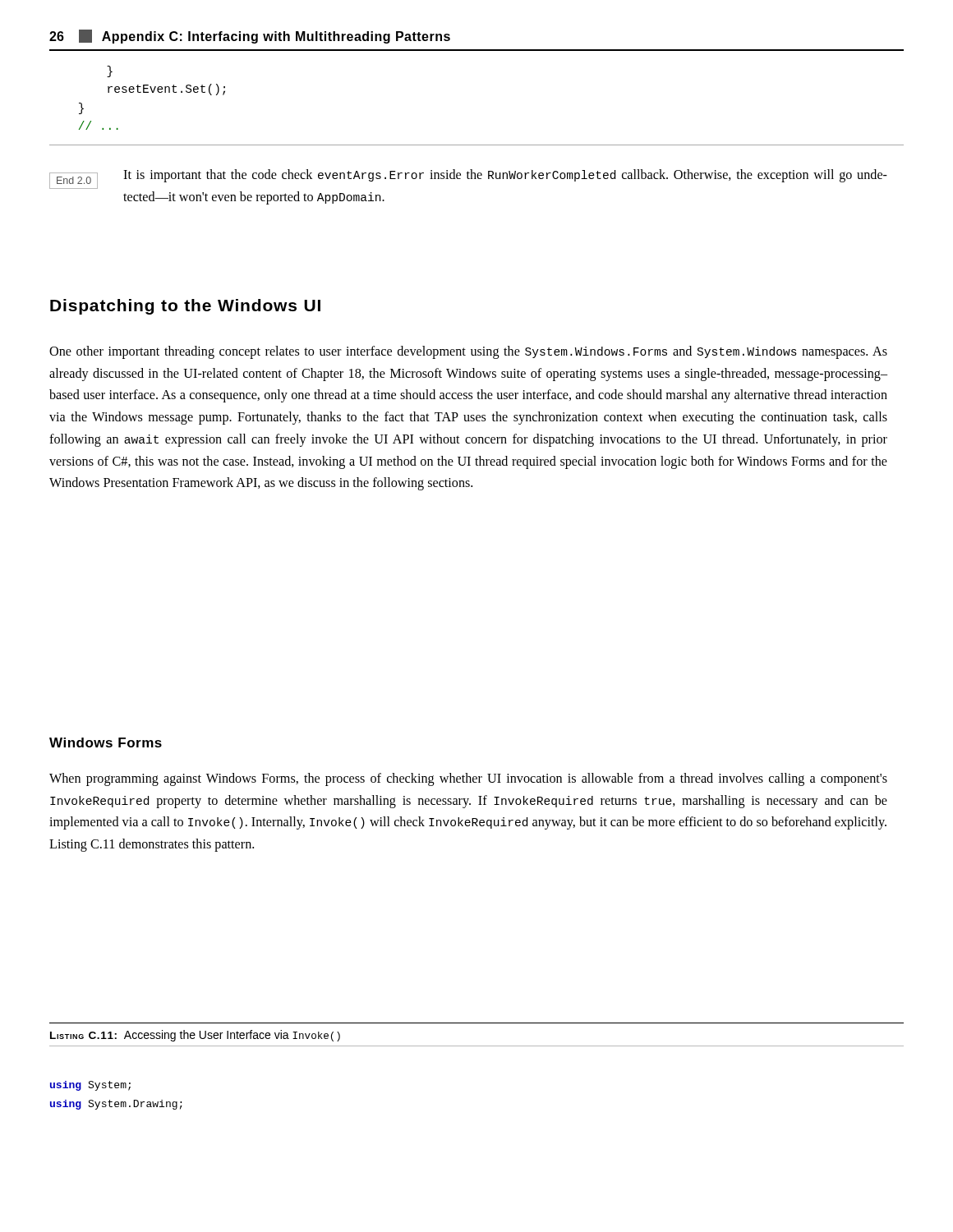Screen dimensions: 1232x953
Task: Locate the section header that says "Dispatching to the Windows UI"
Action: coord(186,305)
